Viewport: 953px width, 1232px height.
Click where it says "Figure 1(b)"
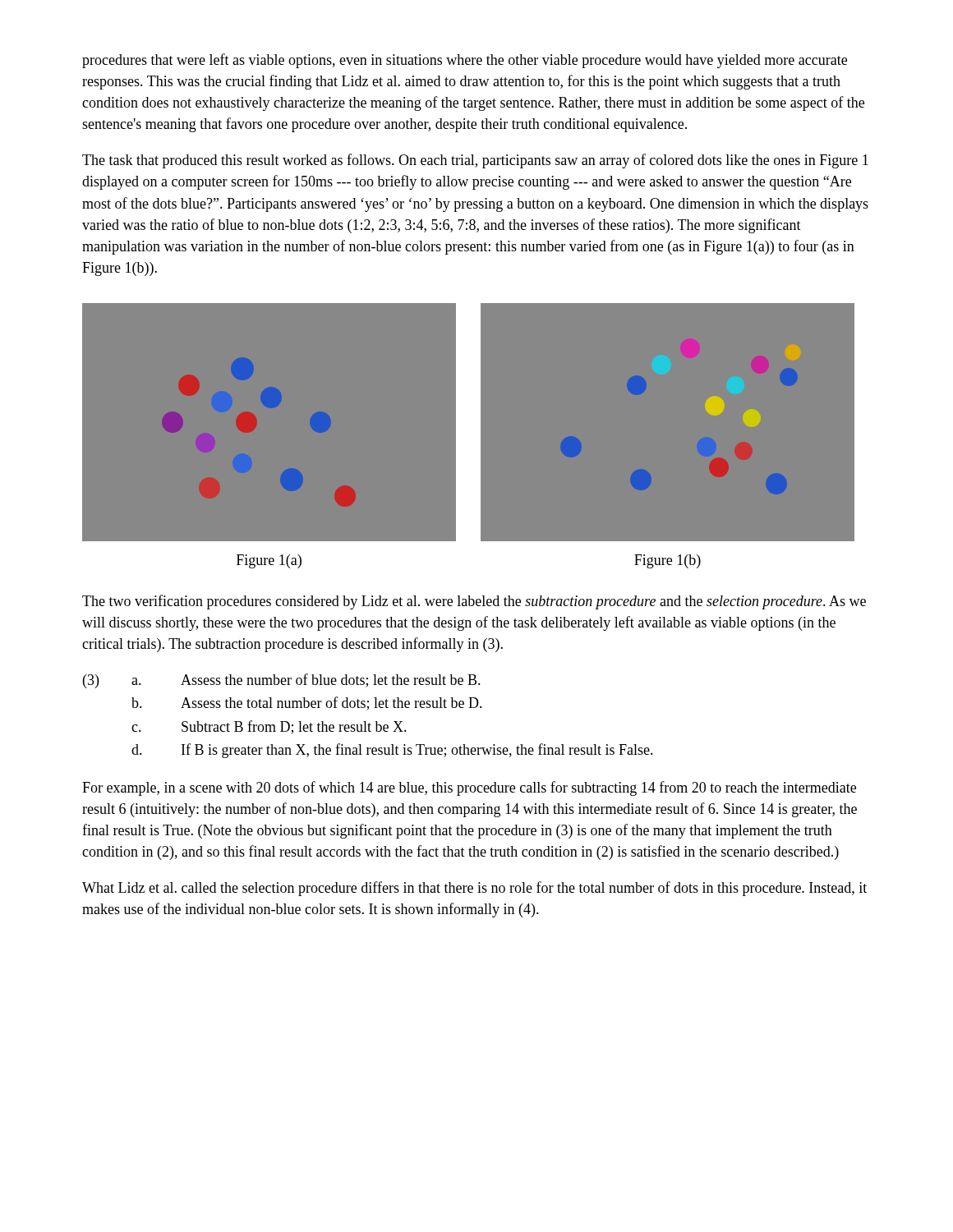(667, 560)
